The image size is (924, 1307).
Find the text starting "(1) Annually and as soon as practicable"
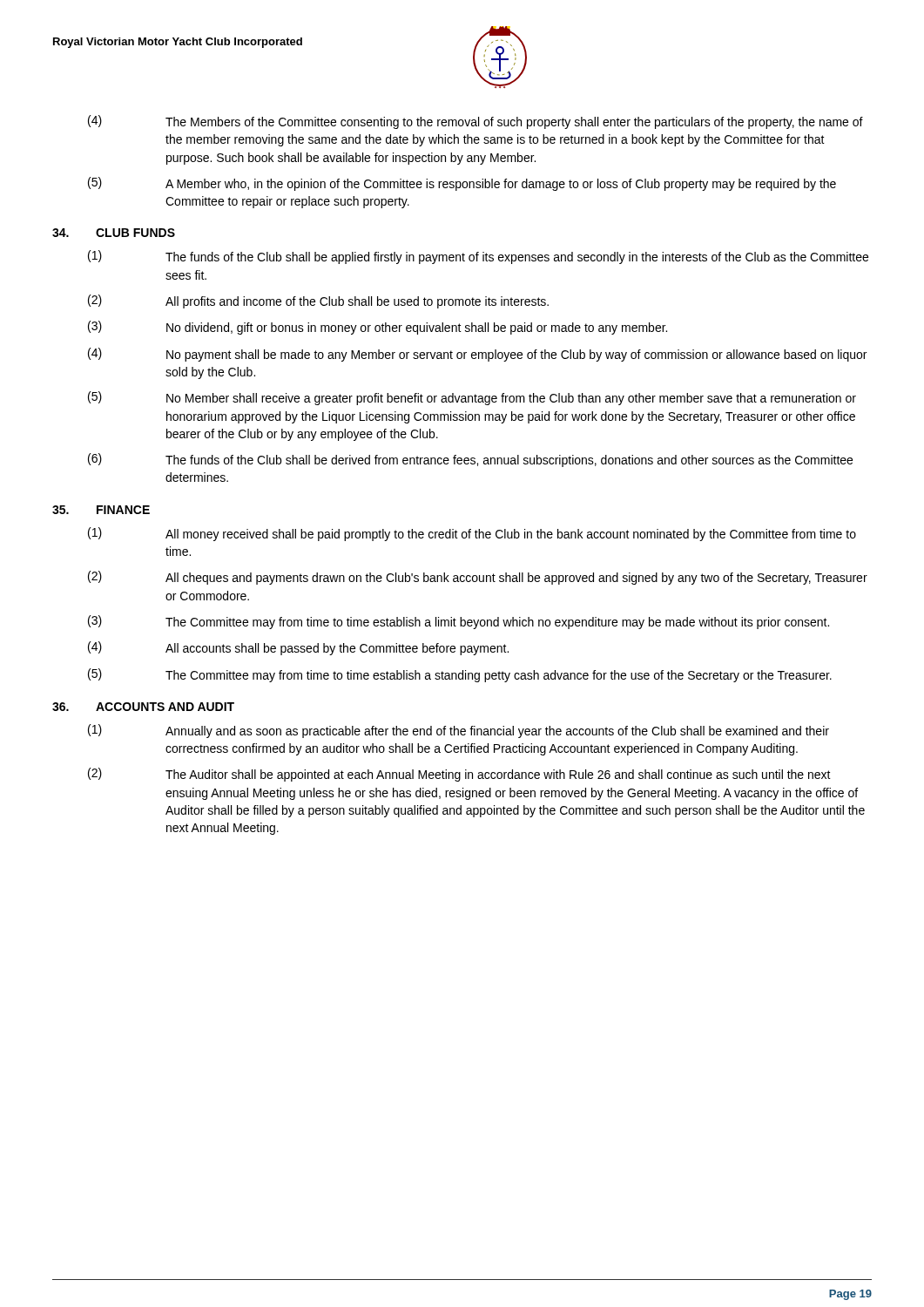point(462,740)
